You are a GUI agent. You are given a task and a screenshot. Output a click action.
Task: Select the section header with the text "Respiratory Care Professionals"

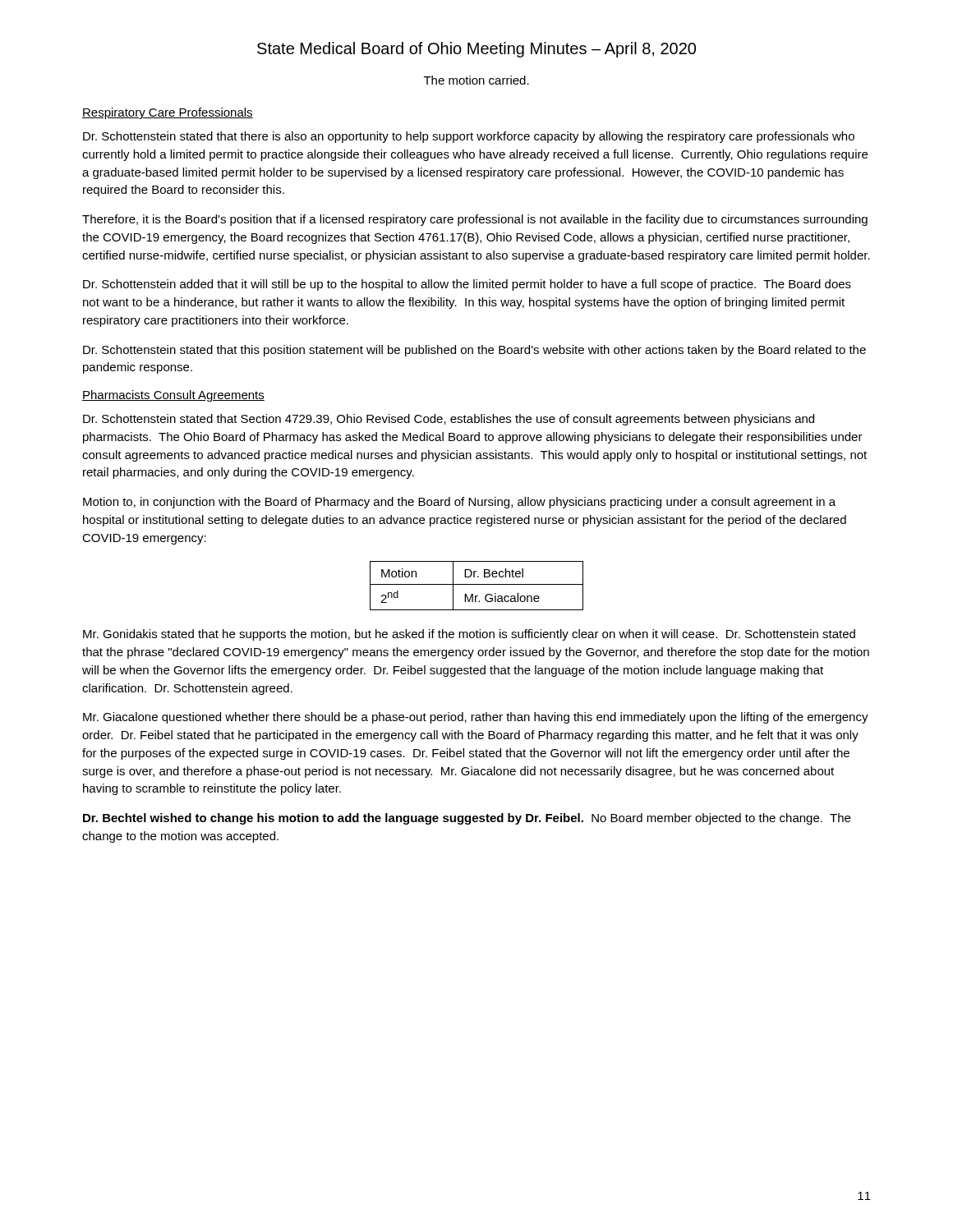coord(167,112)
